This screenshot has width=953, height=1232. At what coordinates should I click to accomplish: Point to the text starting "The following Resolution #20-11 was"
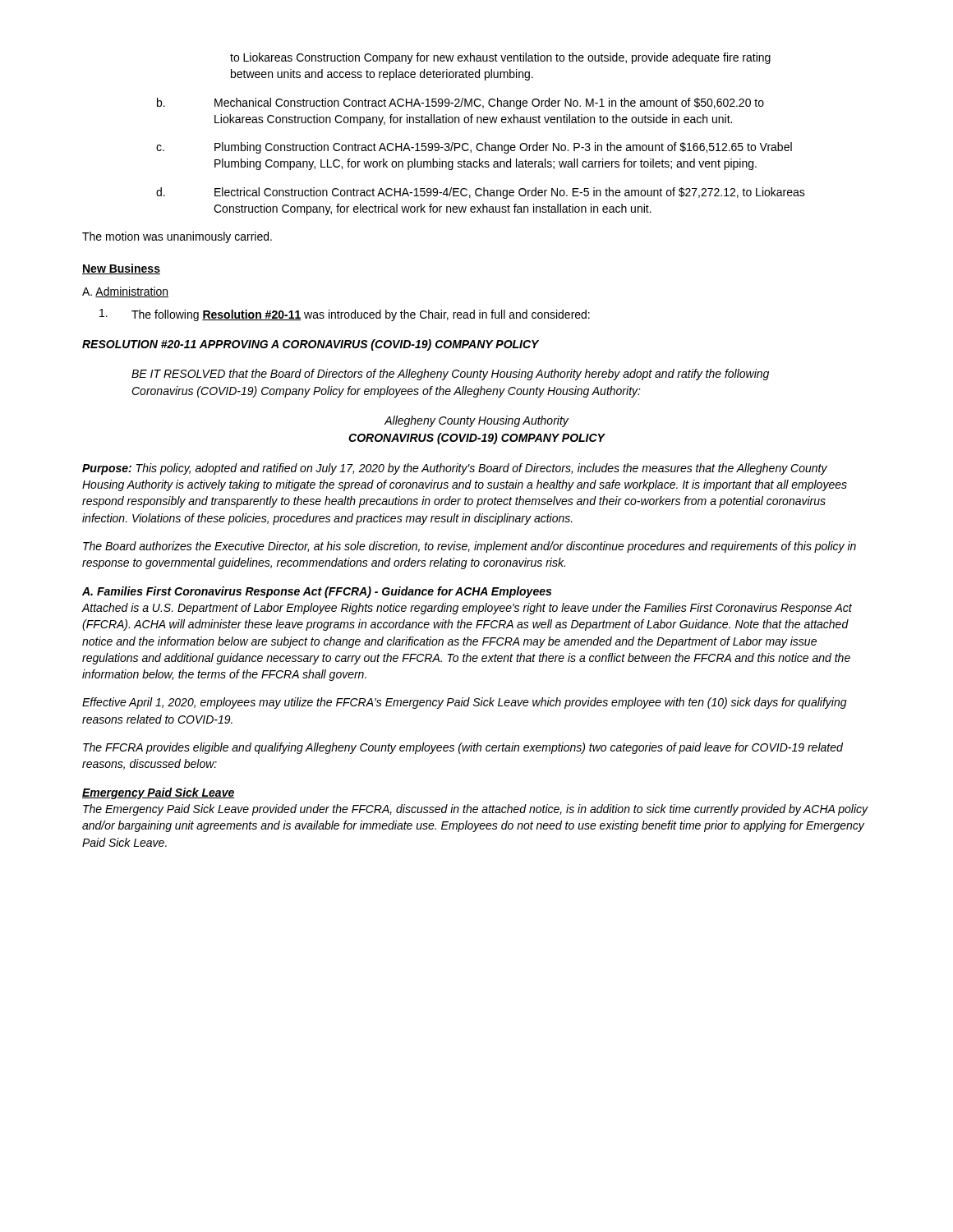tap(485, 314)
